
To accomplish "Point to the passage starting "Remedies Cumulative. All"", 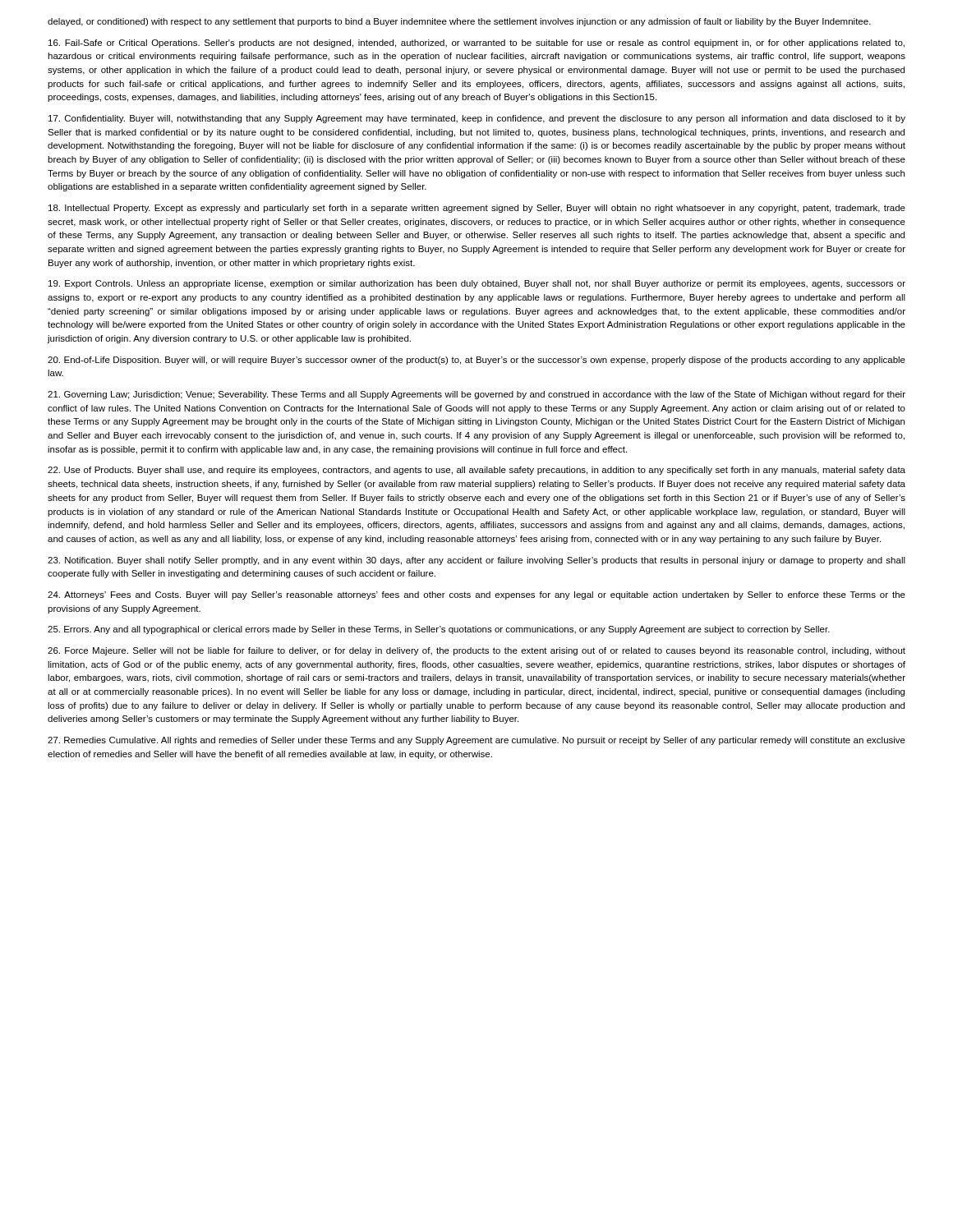I will tap(476, 747).
